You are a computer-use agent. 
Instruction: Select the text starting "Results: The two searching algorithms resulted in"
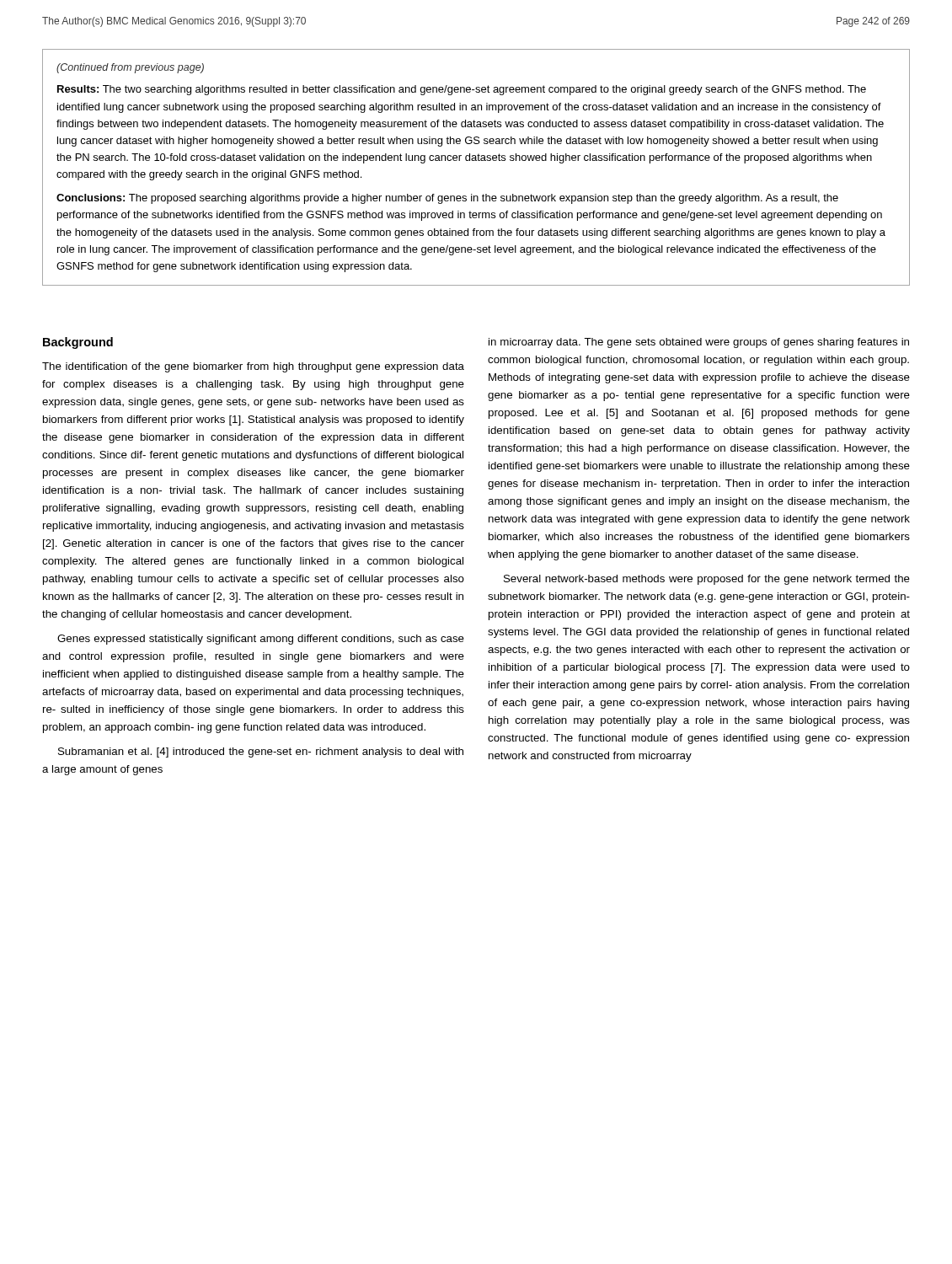pyautogui.click(x=470, y=132)
